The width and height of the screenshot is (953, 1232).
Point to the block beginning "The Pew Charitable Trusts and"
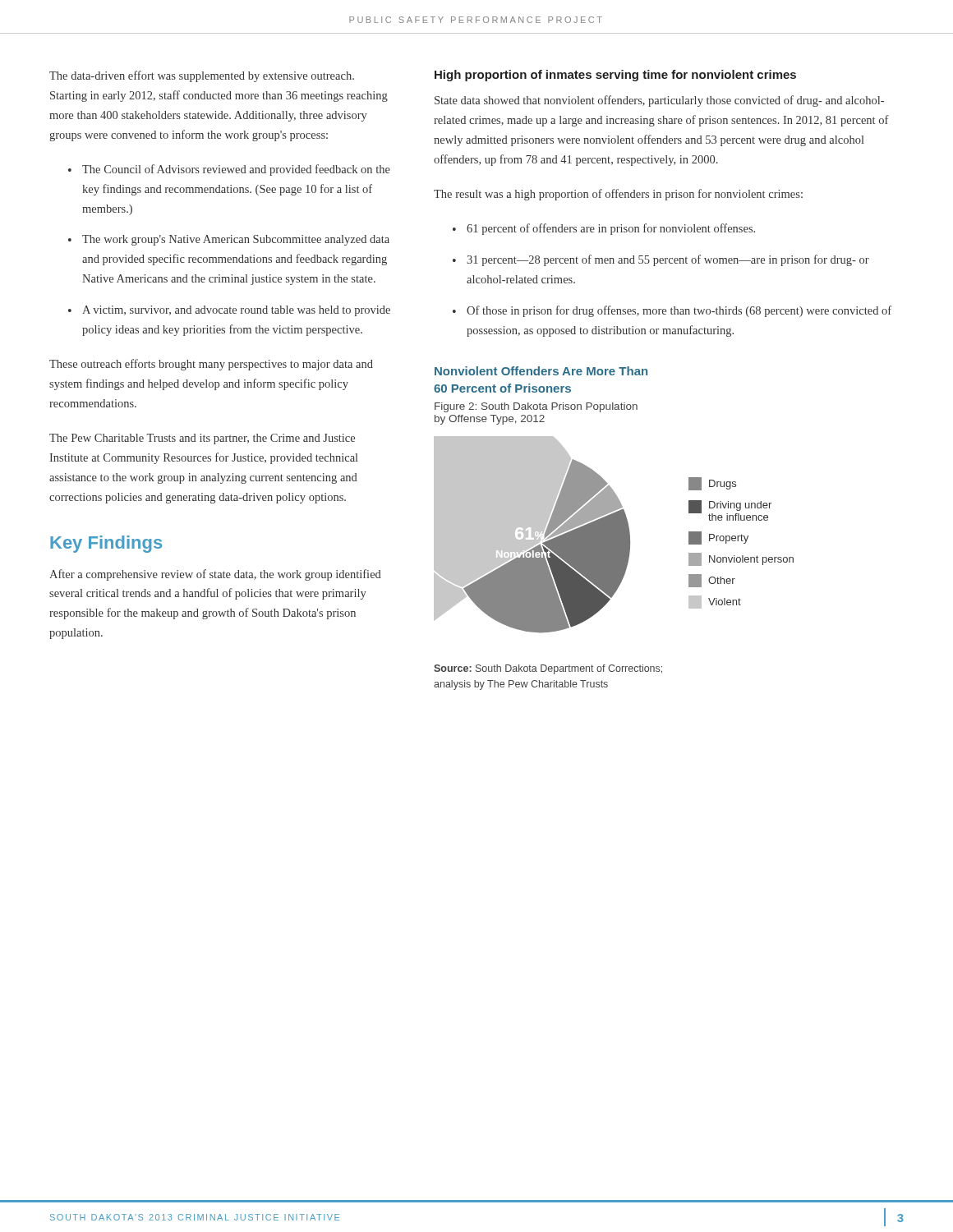pos(204,467)
